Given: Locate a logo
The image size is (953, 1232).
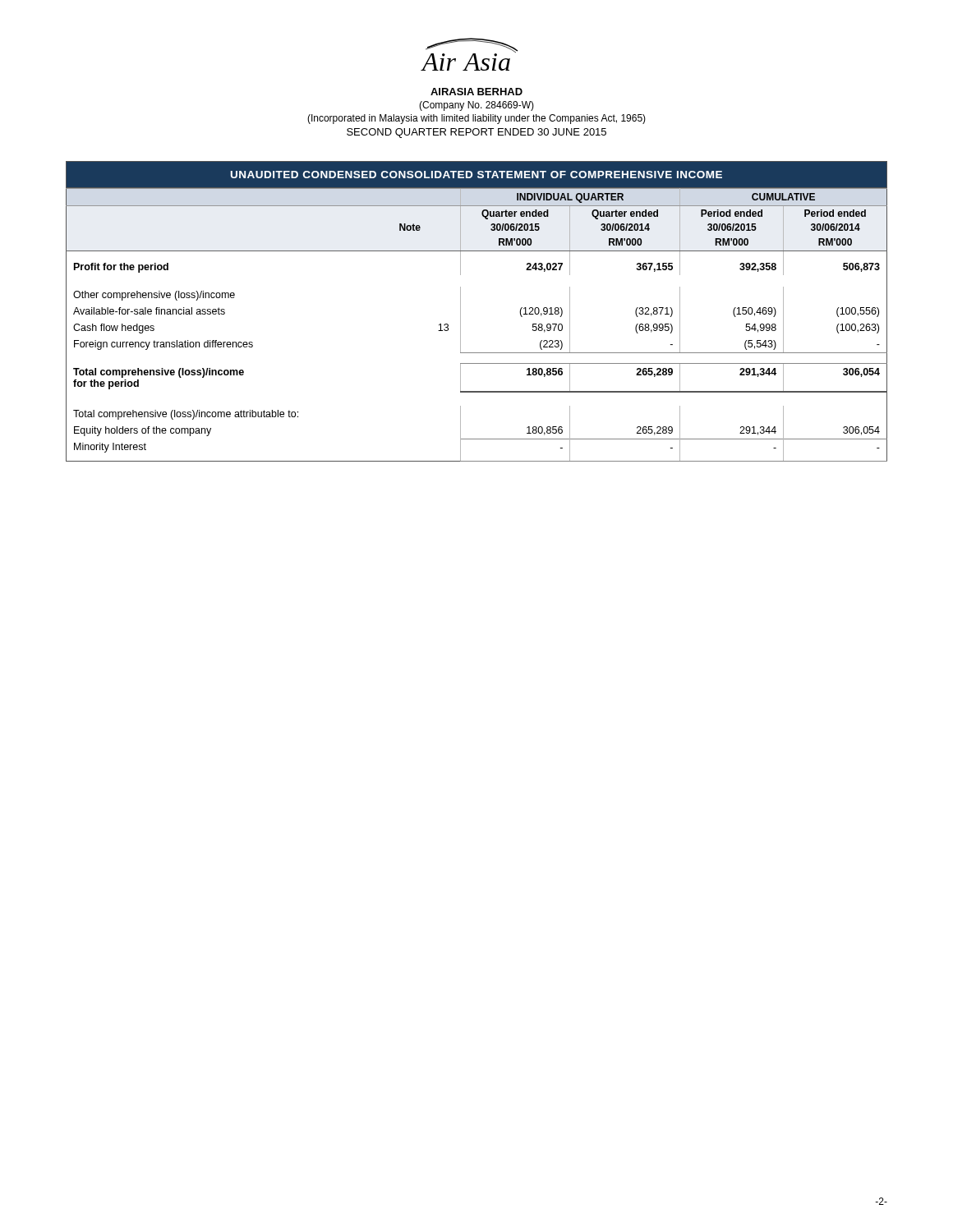Looking at the screenshot, I should coord(476,58).
